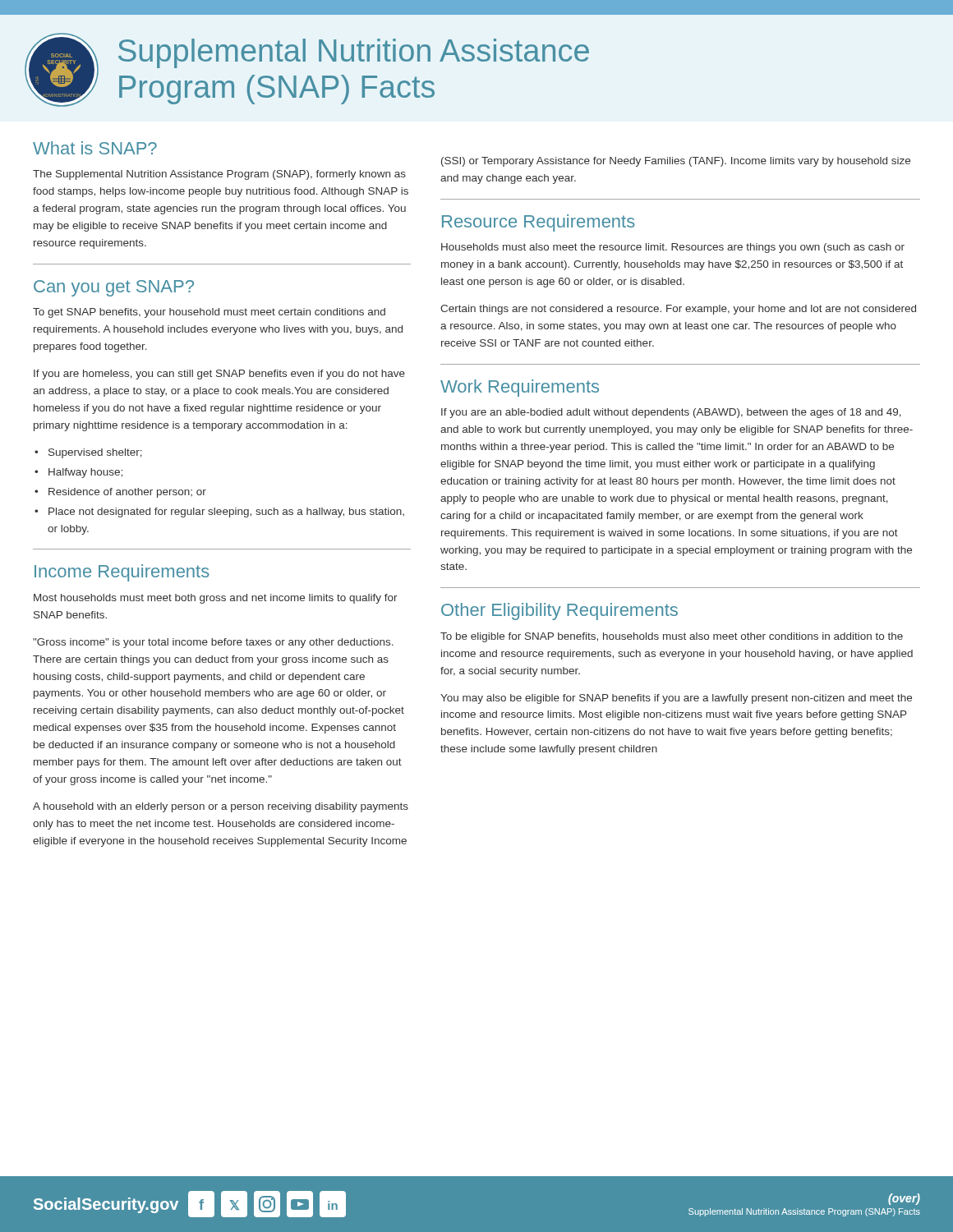Click on the text block that reads "If you are homeless, you can still get"
The image size is (953, 1232).
222,400
